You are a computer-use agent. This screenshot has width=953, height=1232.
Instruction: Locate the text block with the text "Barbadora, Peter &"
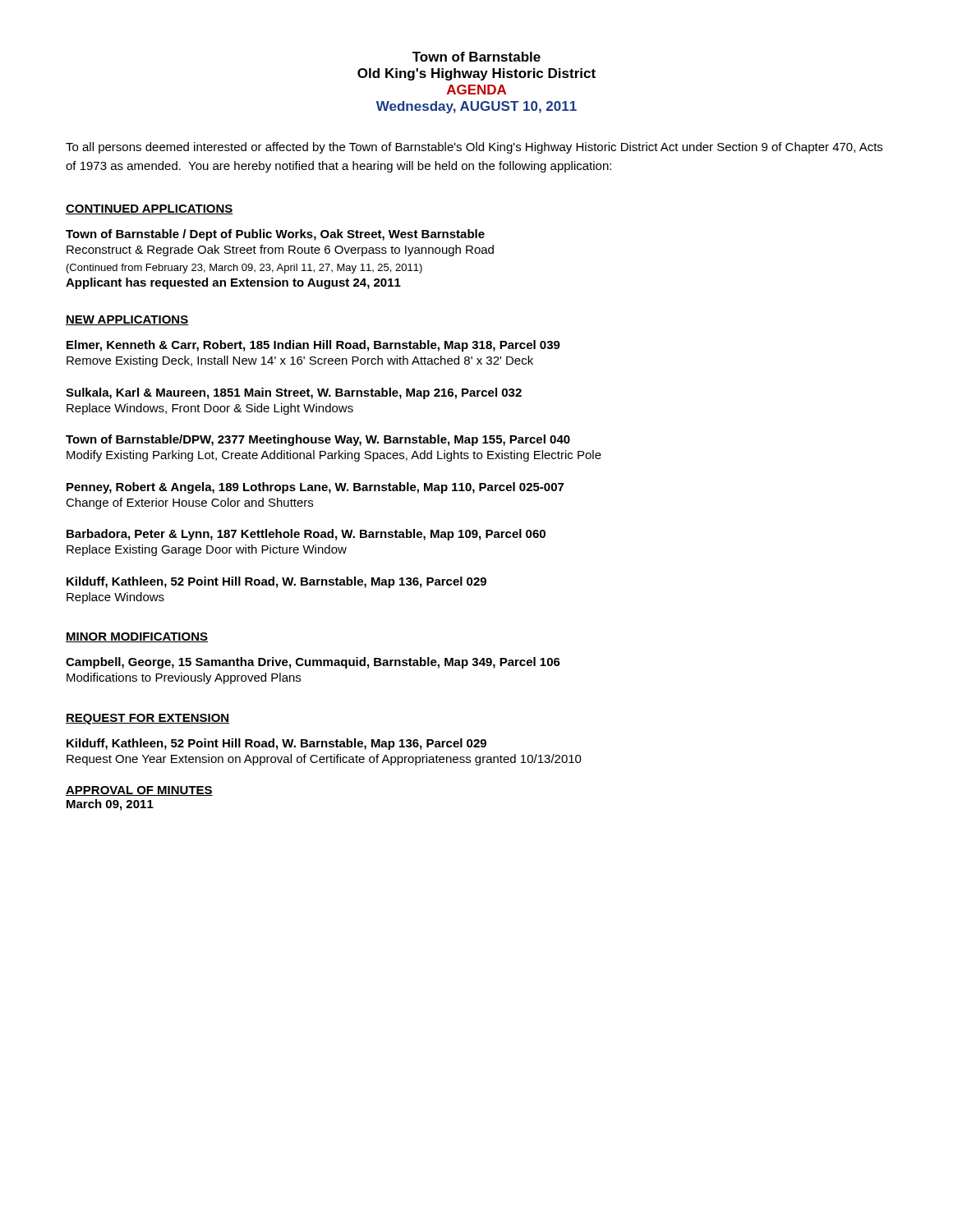(476, 543)
